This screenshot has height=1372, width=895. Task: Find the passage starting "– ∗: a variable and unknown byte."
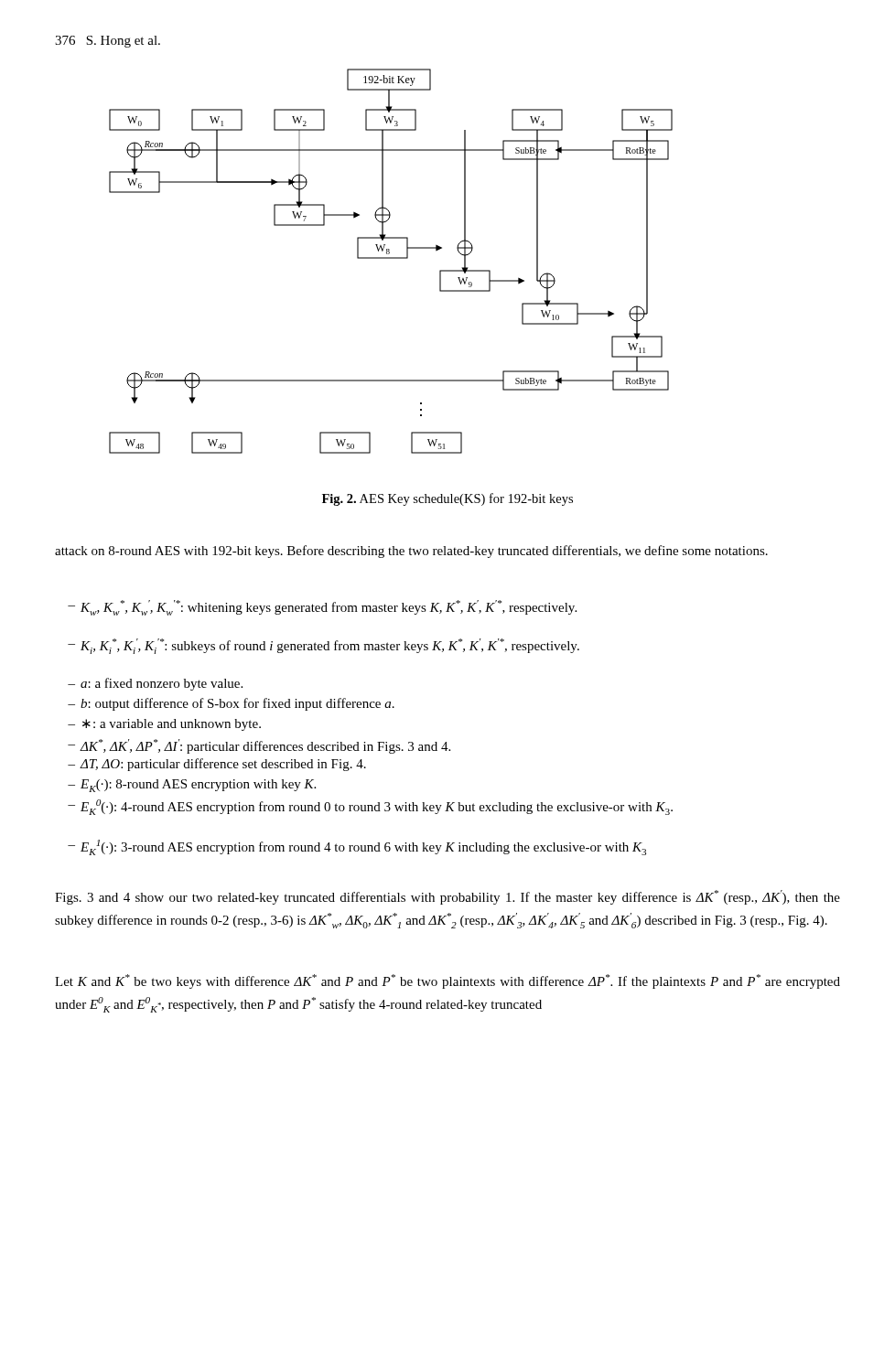click(x=158, y=724)
